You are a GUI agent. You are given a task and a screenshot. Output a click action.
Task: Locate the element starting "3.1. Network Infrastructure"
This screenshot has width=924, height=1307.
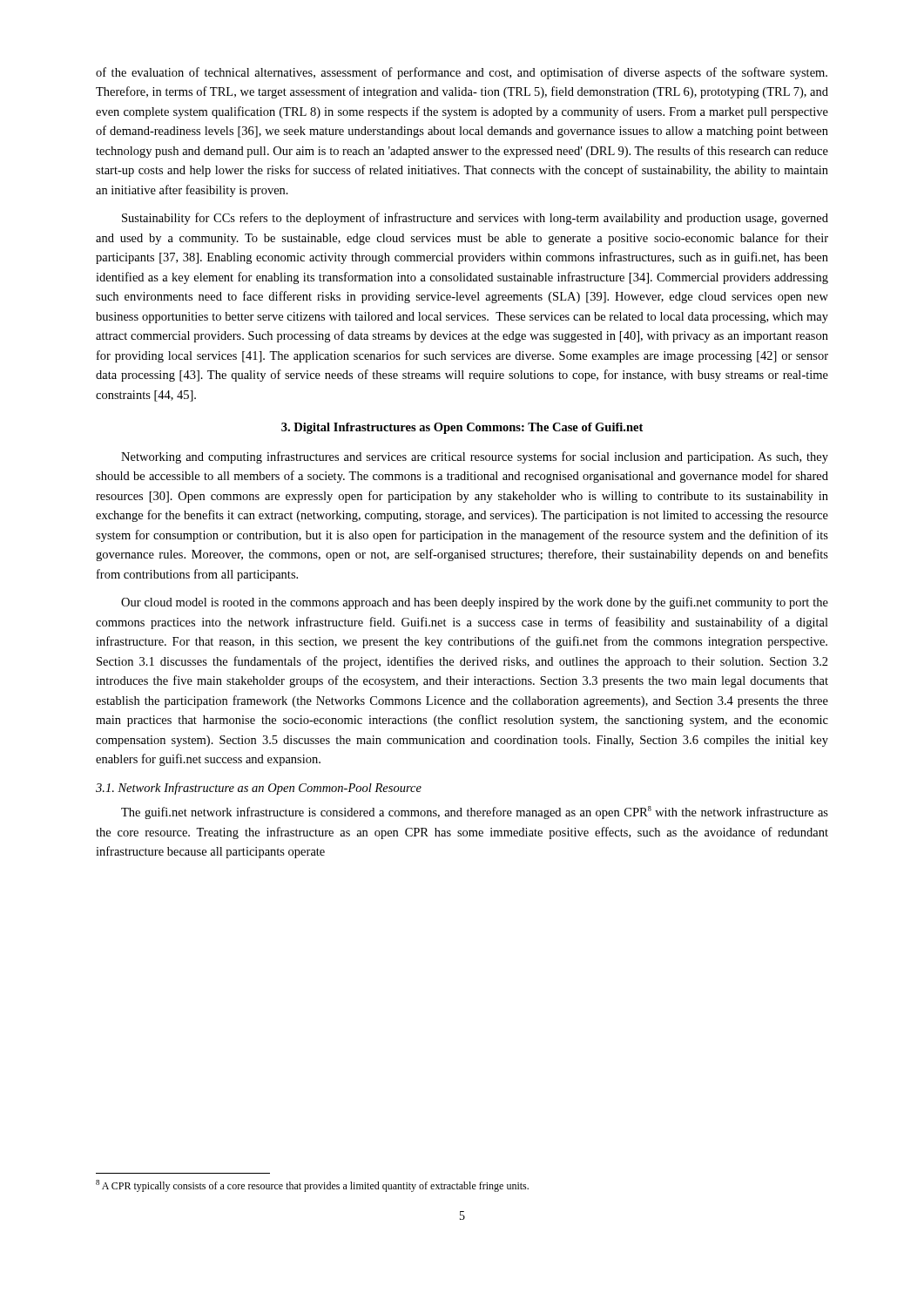point(259,788)
